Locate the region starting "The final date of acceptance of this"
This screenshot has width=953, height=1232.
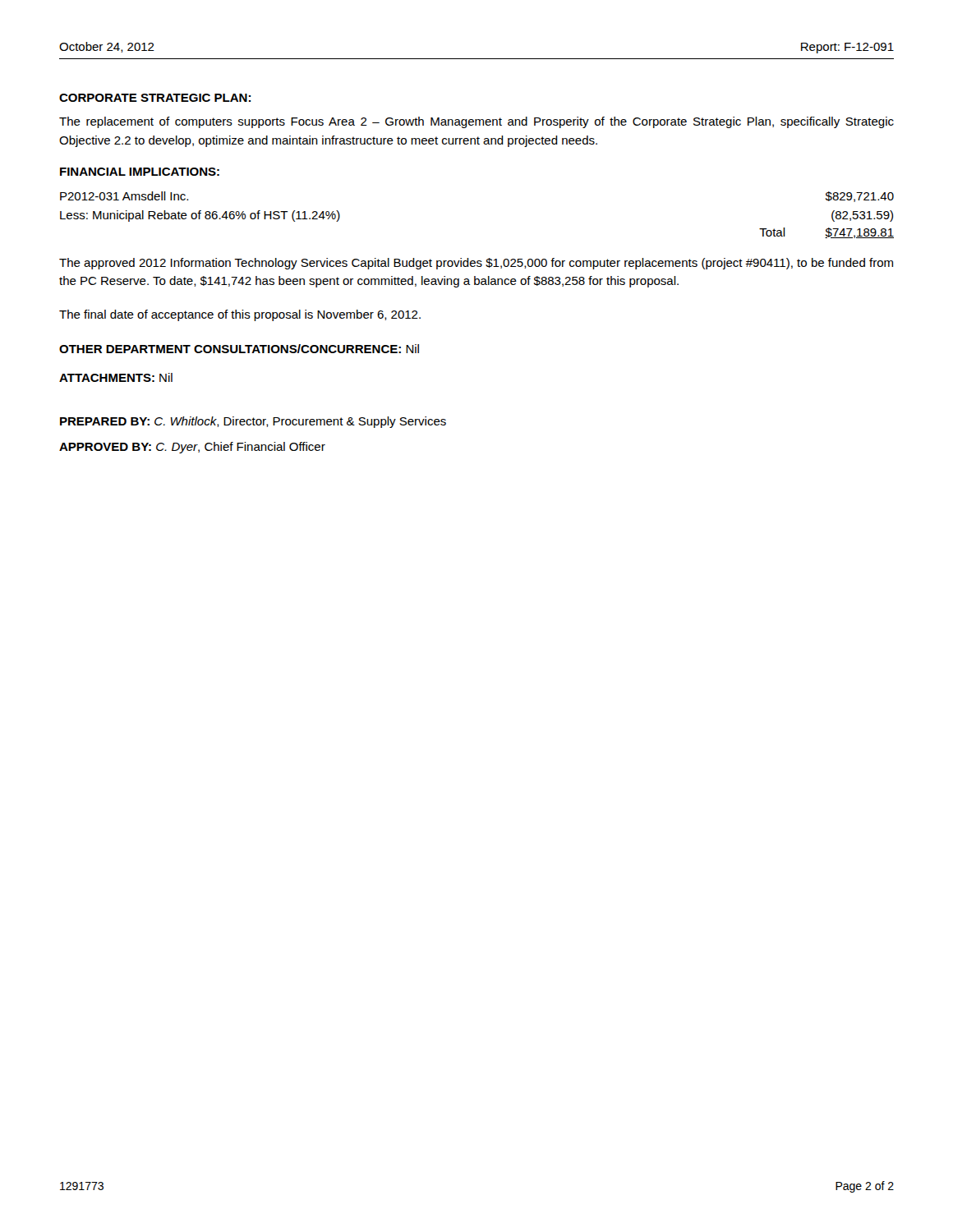(x=240, y=314)
